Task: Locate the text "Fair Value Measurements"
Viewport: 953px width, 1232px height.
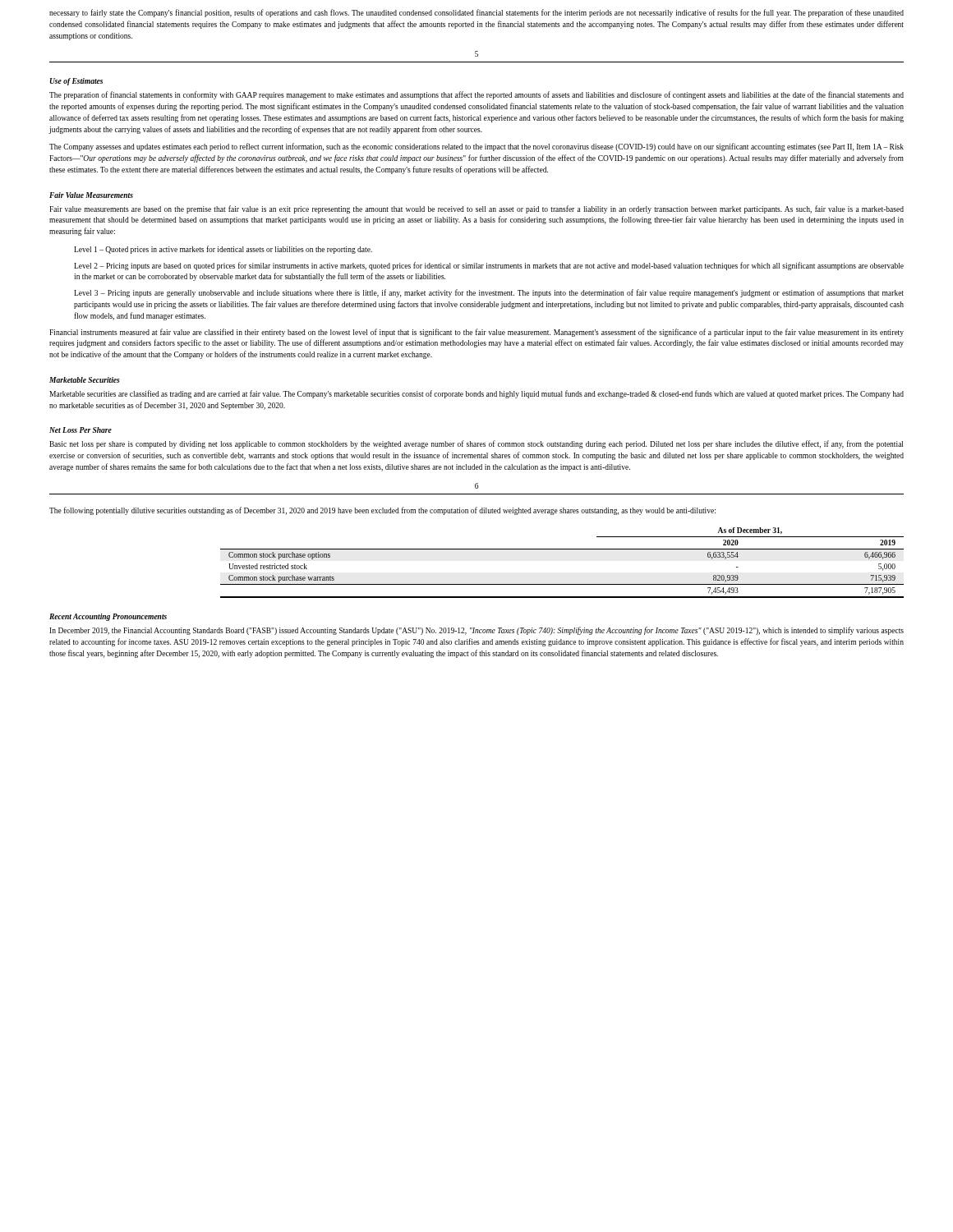Action: (91, 195)
